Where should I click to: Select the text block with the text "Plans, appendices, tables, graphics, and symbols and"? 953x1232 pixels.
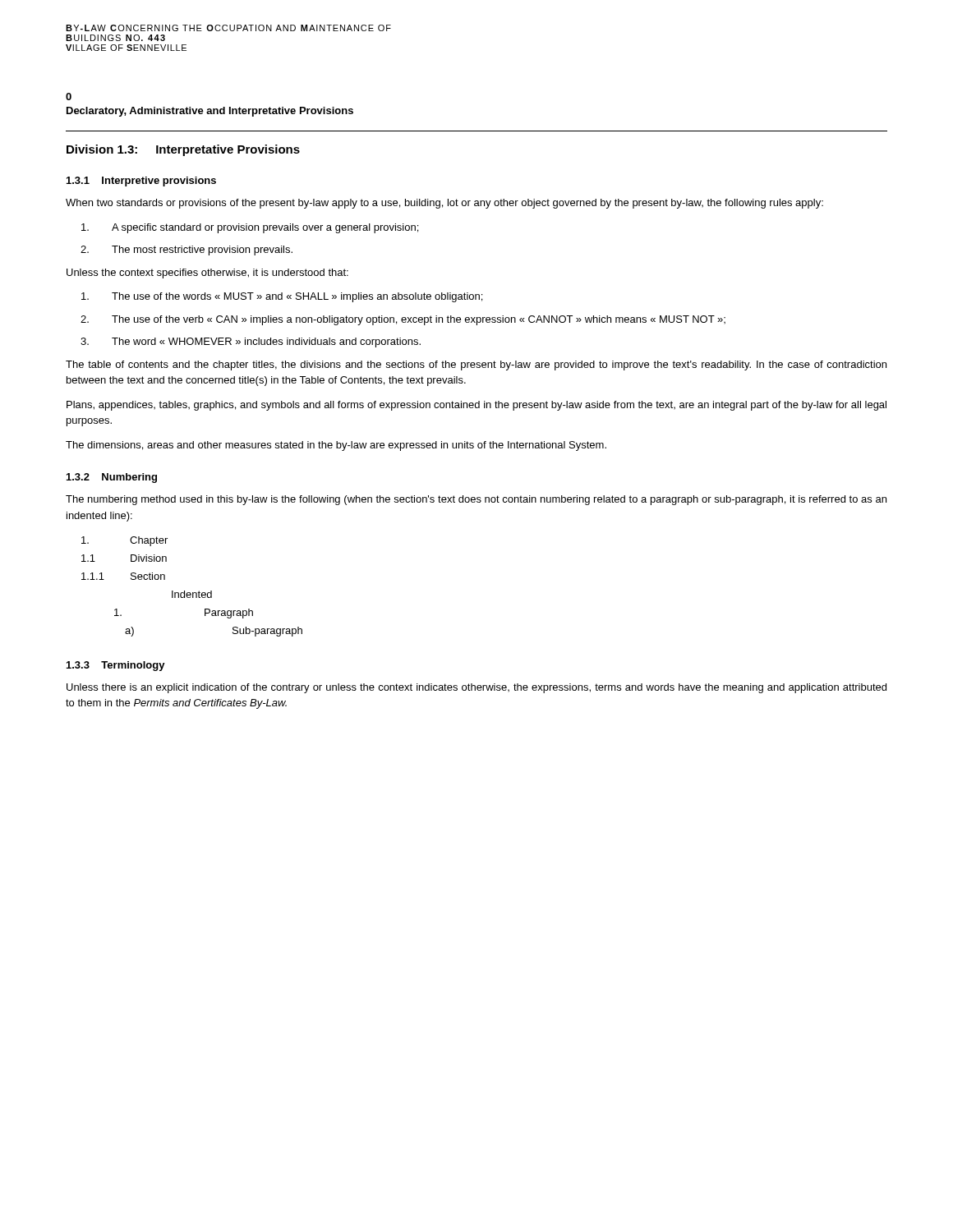(476, 412)
